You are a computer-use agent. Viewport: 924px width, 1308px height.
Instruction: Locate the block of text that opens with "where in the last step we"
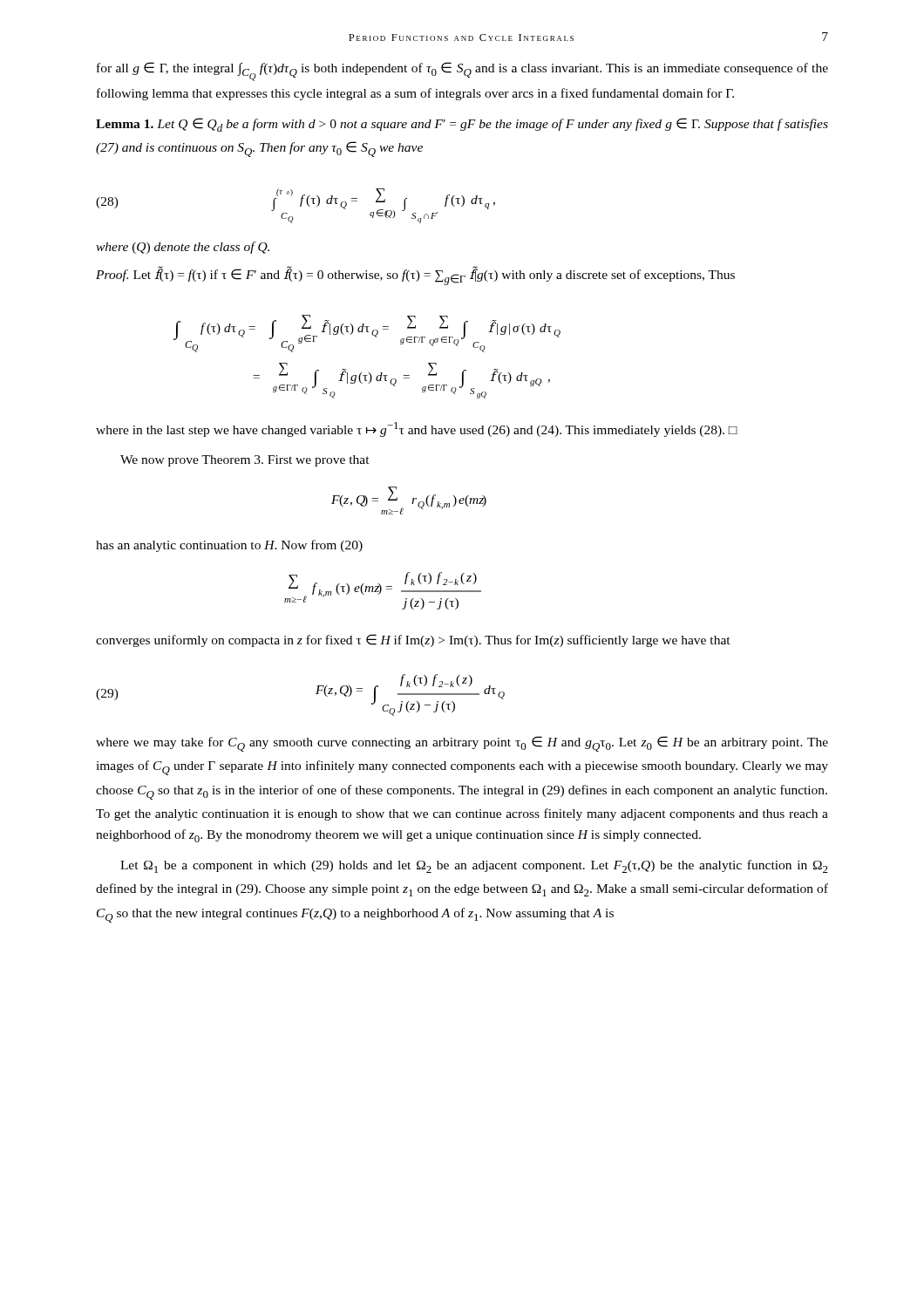pos(416,428)
